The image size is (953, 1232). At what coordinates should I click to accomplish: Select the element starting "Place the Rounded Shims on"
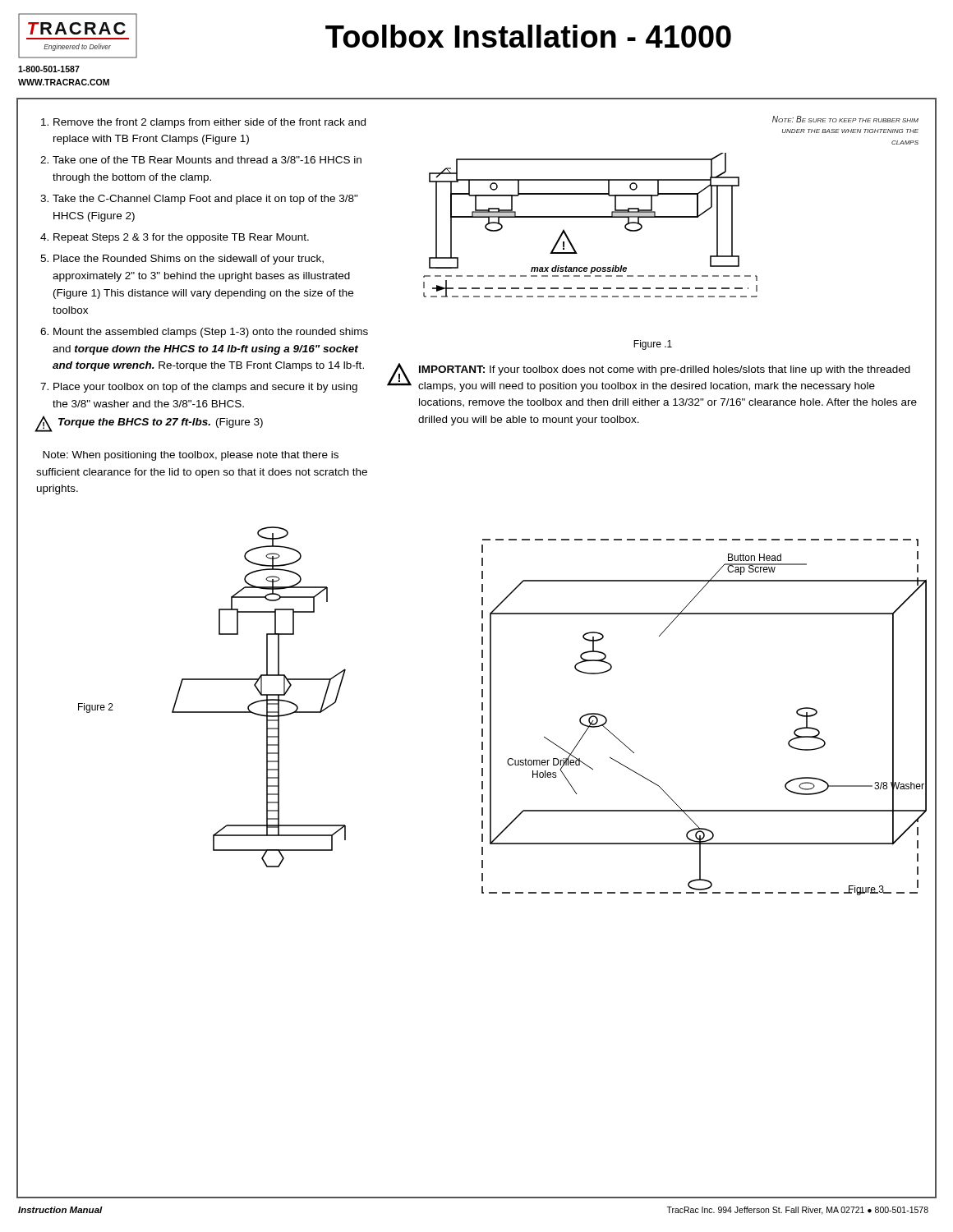203,284
